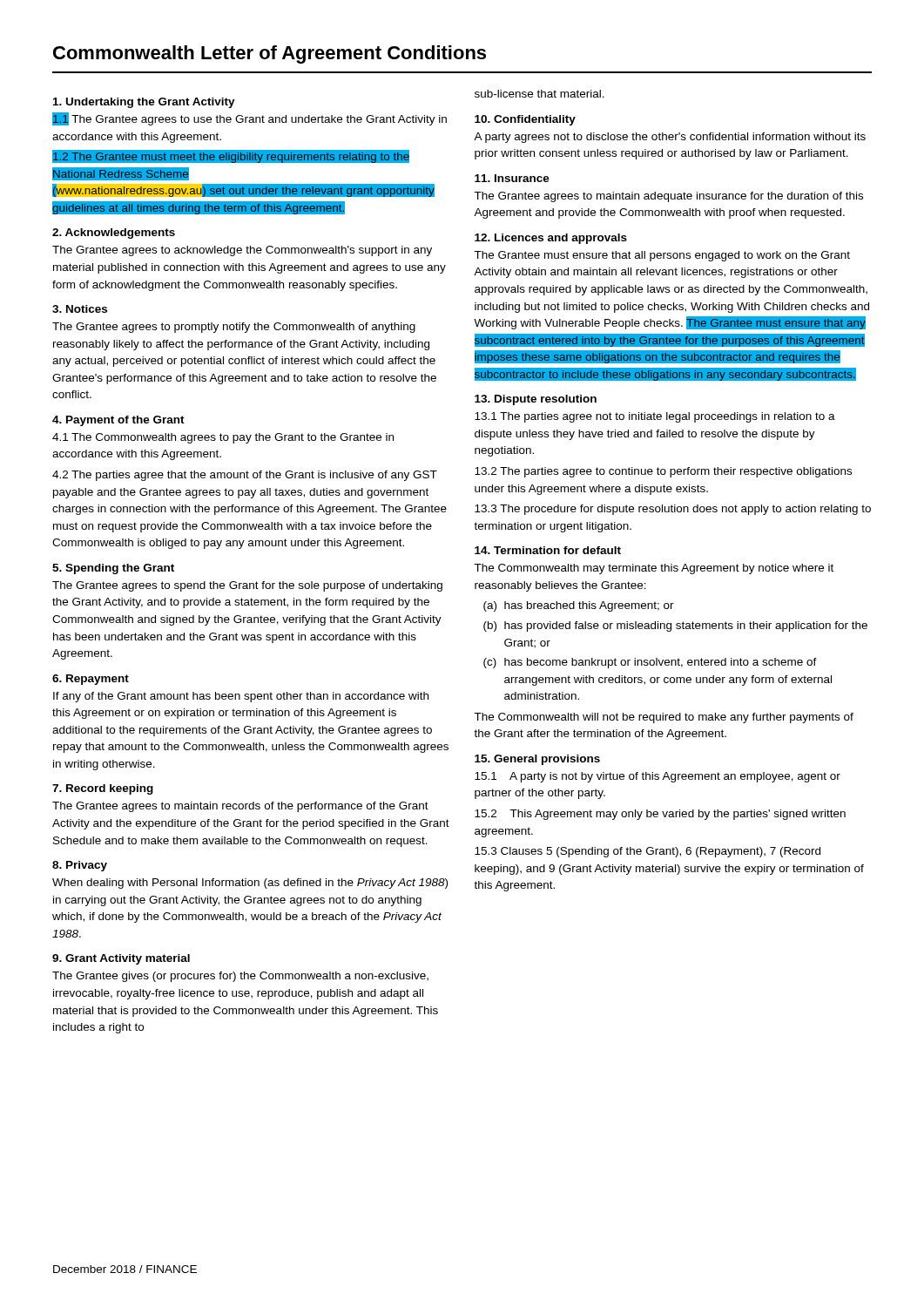Viewport: 924px width, 1307px height.
Task: Find the block on this page that starts "1 The Grantee agrees to"
Action: (250, 127)
